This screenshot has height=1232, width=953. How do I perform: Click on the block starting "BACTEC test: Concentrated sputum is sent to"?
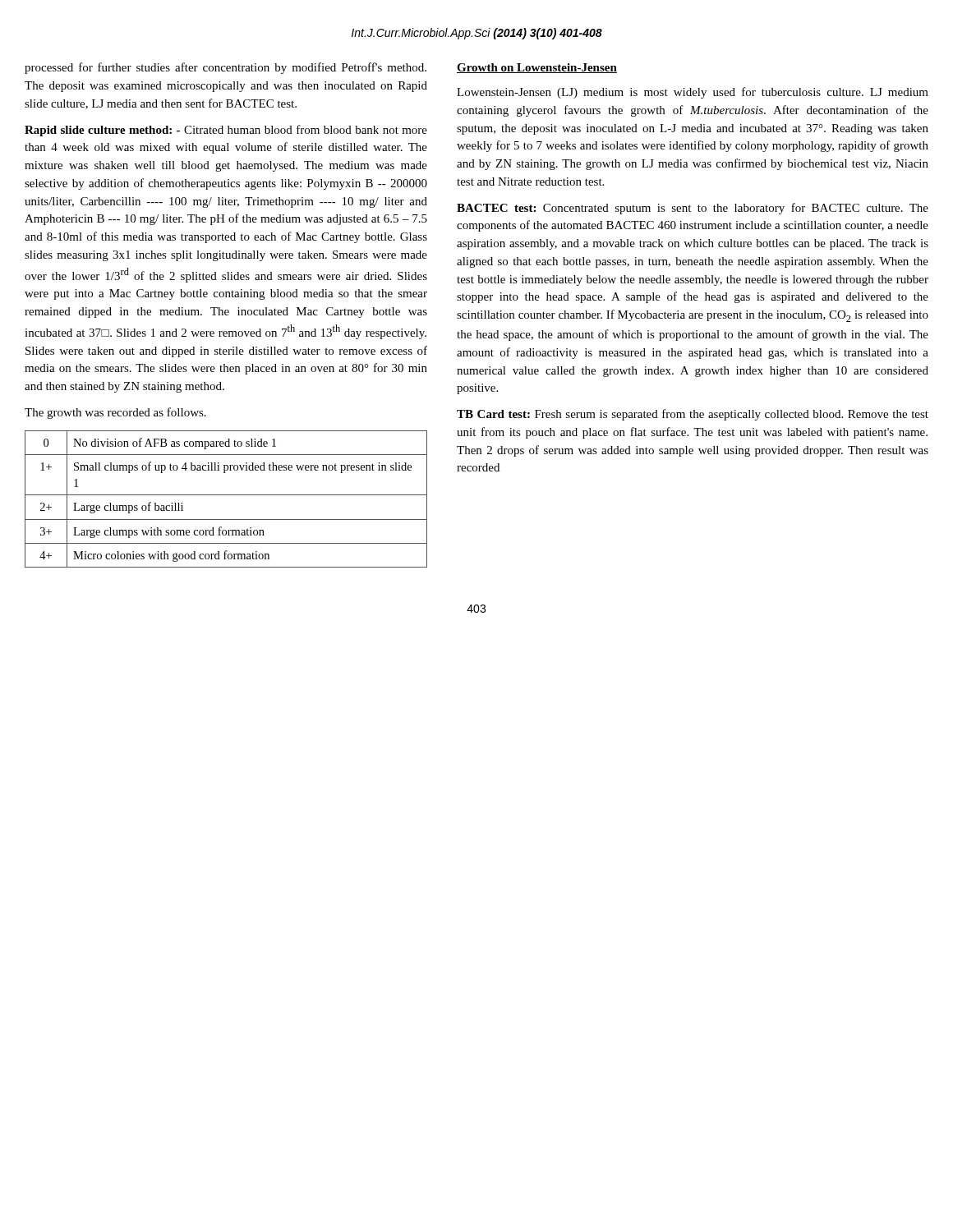(693, 298)
